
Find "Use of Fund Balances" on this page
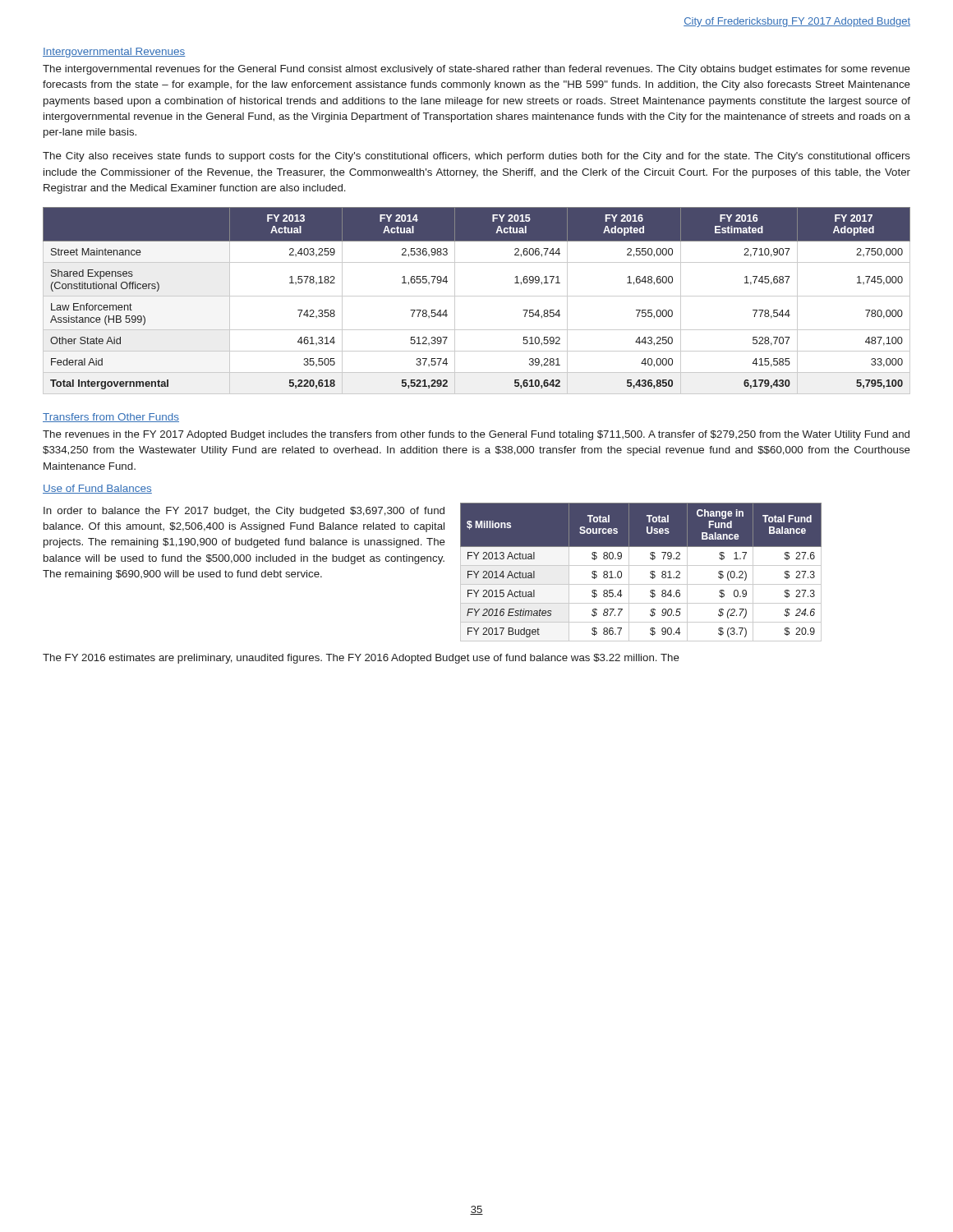coord(97,488)
